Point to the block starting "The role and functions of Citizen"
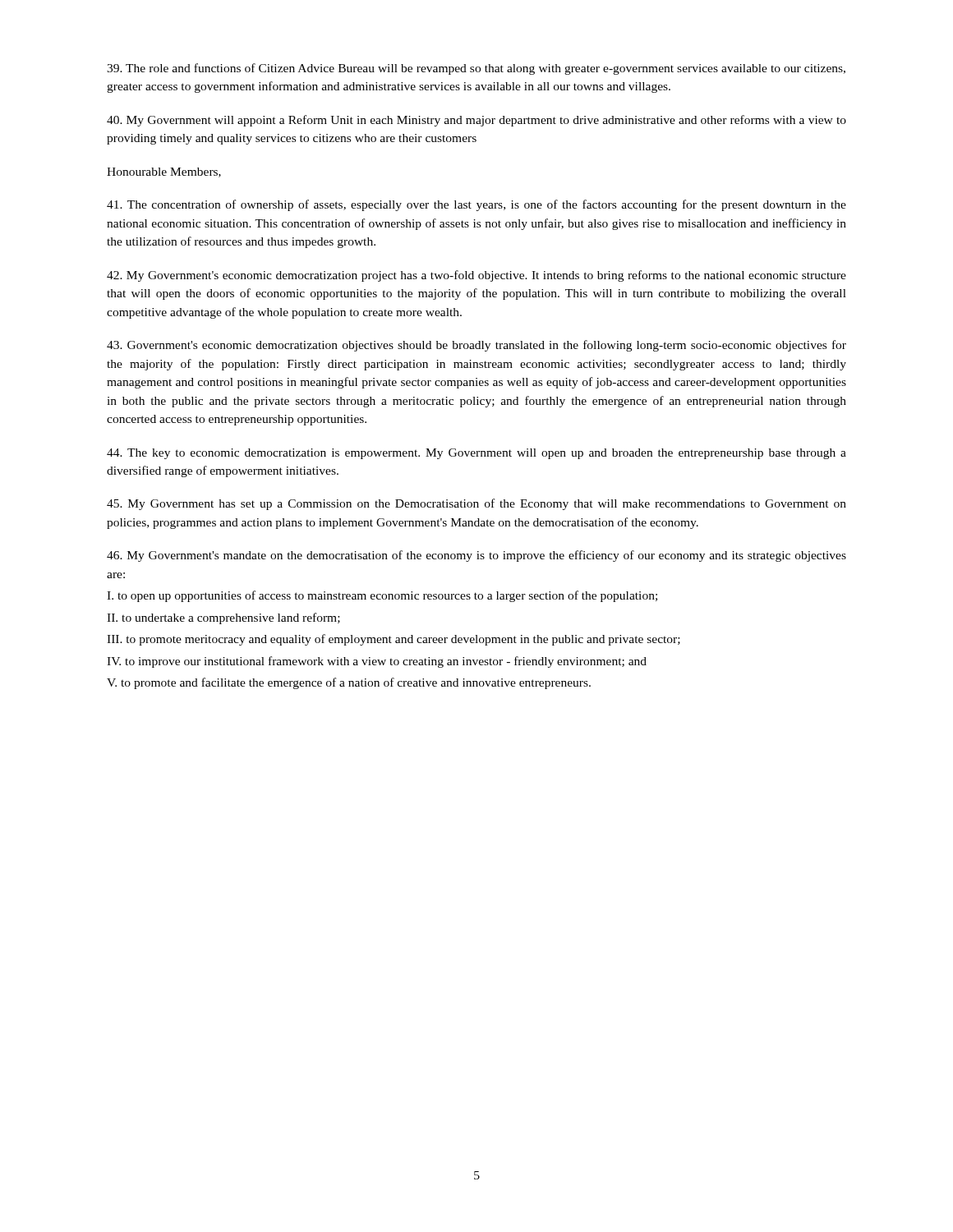Viewport: 953px width, 1232px height. click(x=476, y=77)
